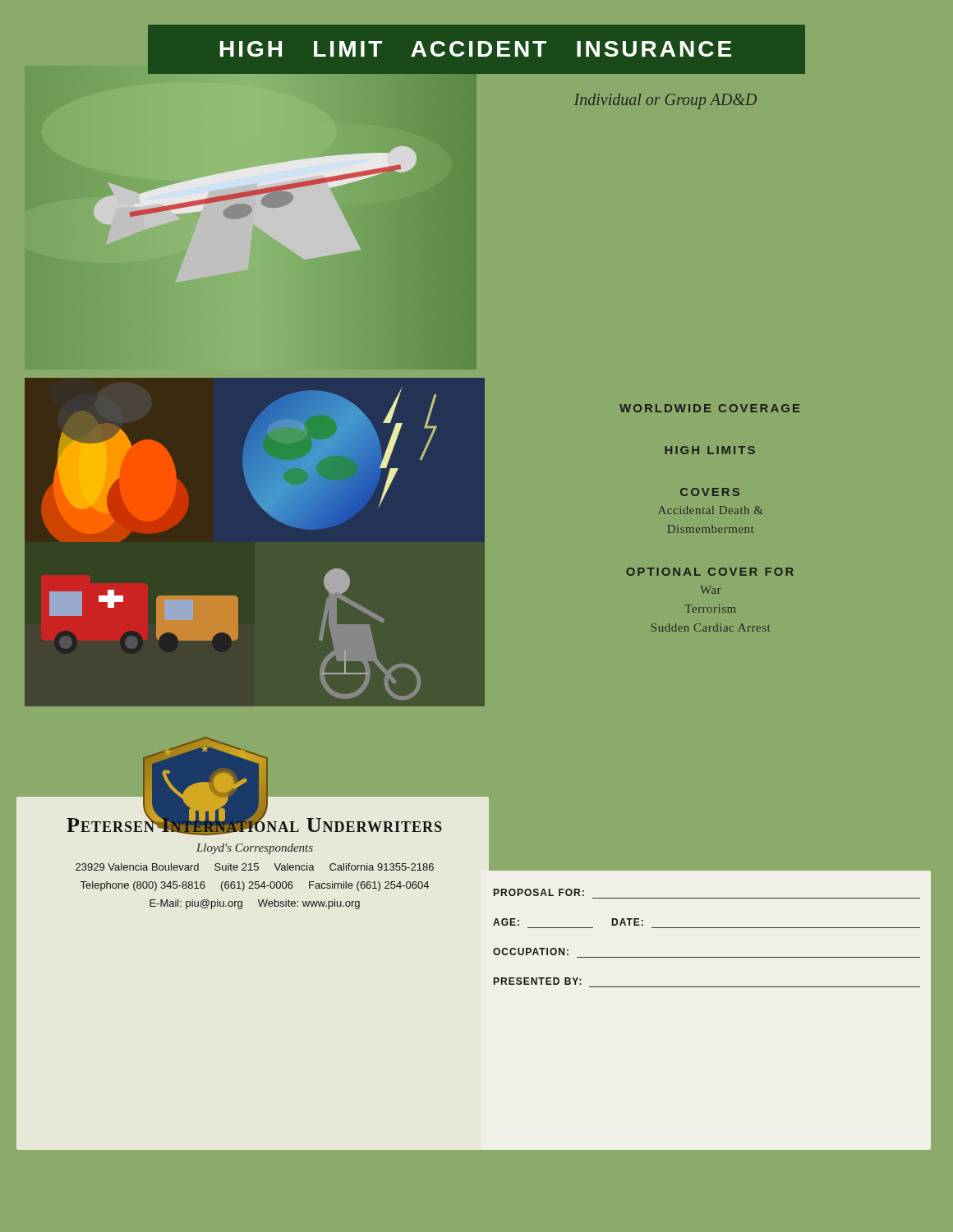Image resolution: width=953 pixels, height=1232 pixels.
Task: Find the title that reads "HIGH LIMIT ACCIDENT INSURANCE"
Action: 476,49
